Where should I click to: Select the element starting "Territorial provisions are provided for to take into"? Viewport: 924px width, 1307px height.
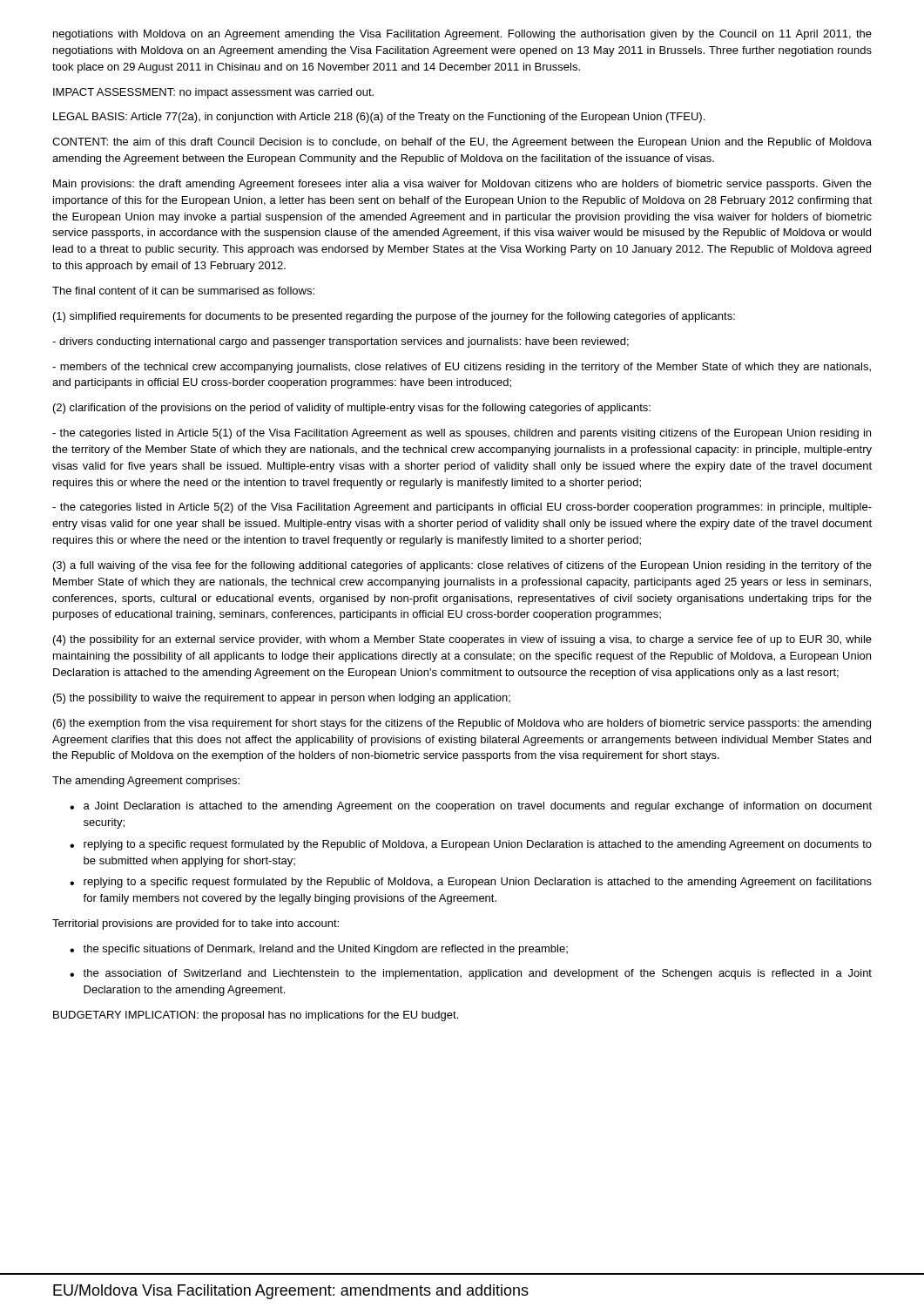pyautogui.click(x=196, y=924)
